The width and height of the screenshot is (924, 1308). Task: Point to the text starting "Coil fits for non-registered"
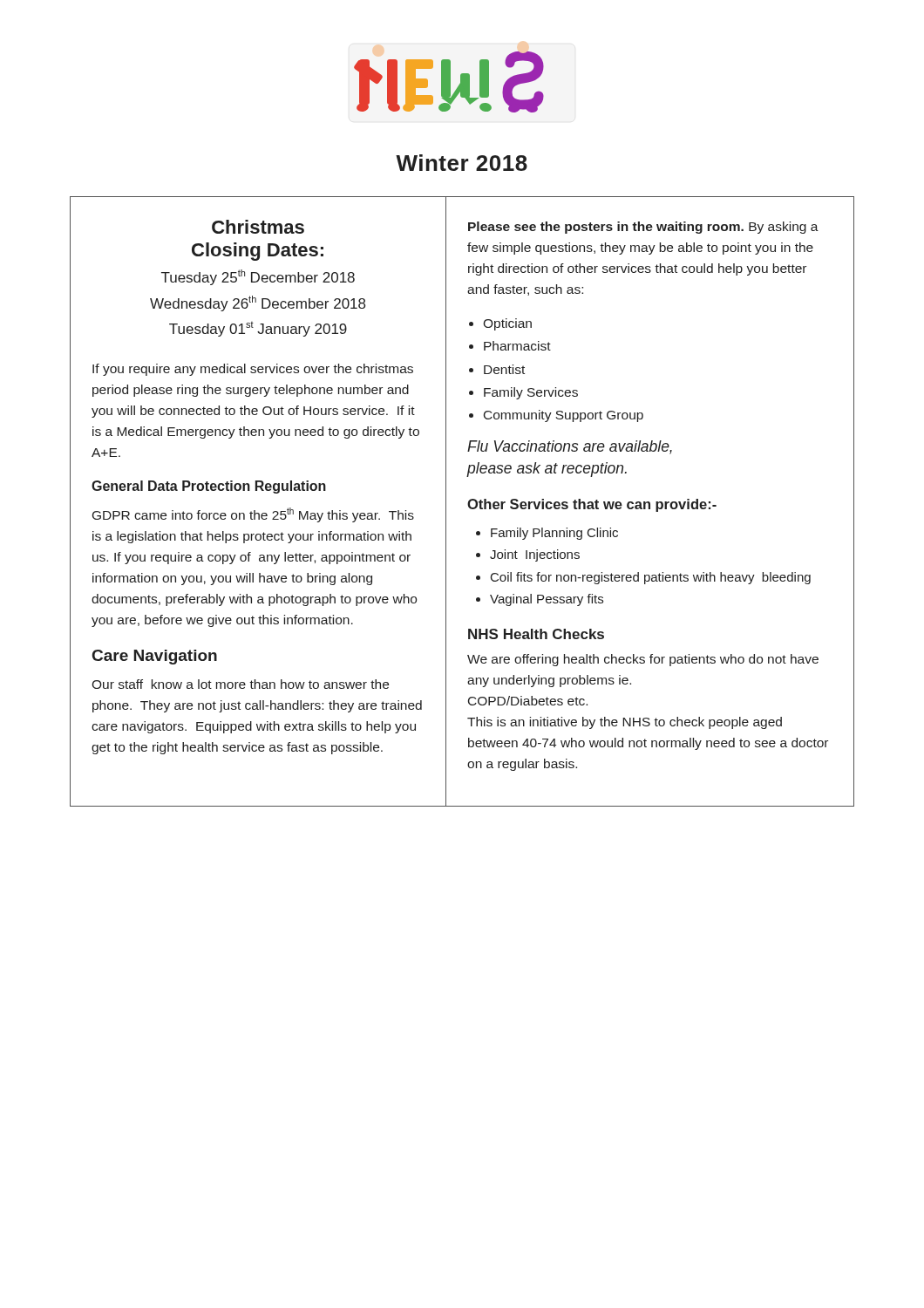click(x=651, y=576)
